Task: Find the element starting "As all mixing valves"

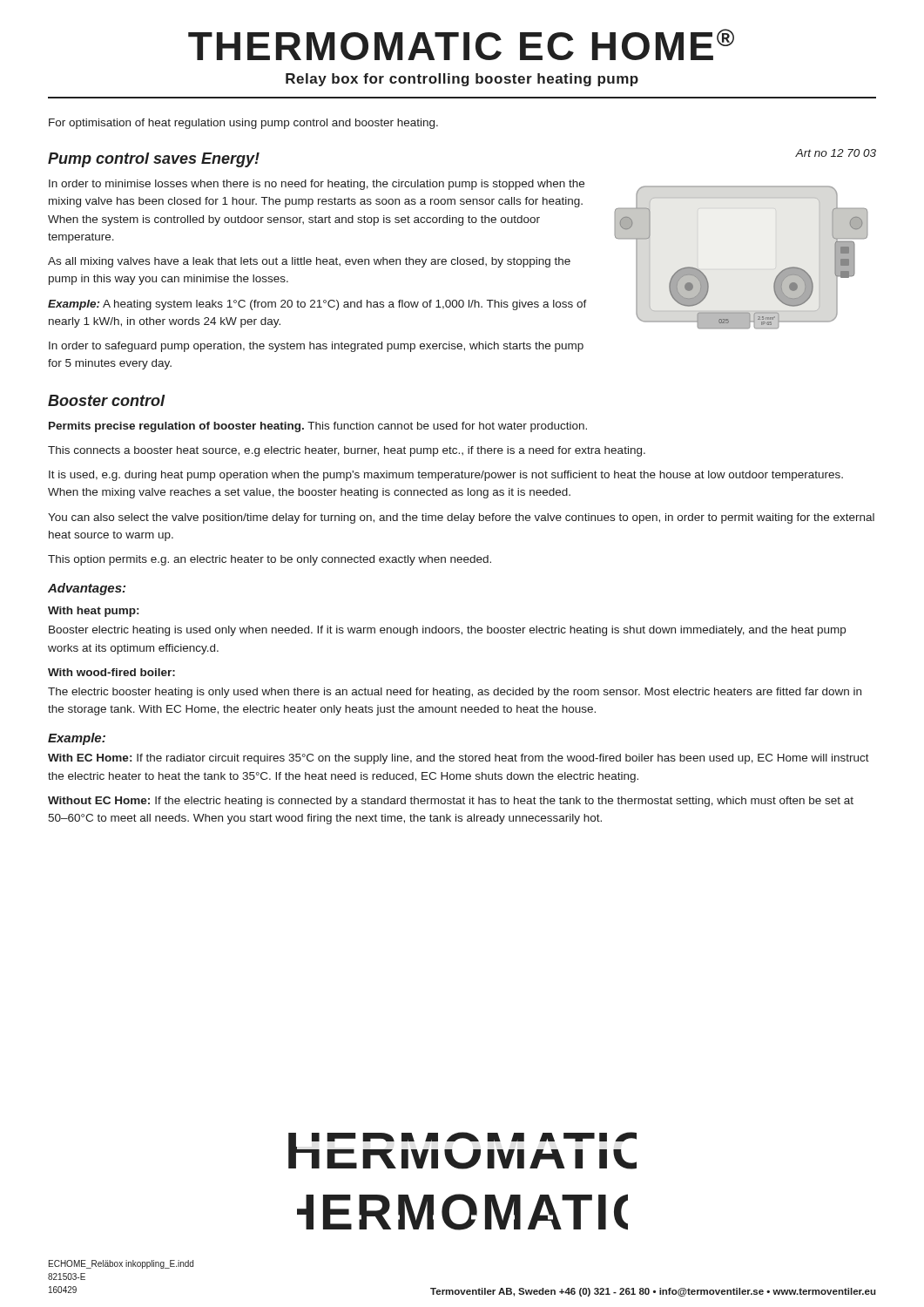Action: (309, 270)
